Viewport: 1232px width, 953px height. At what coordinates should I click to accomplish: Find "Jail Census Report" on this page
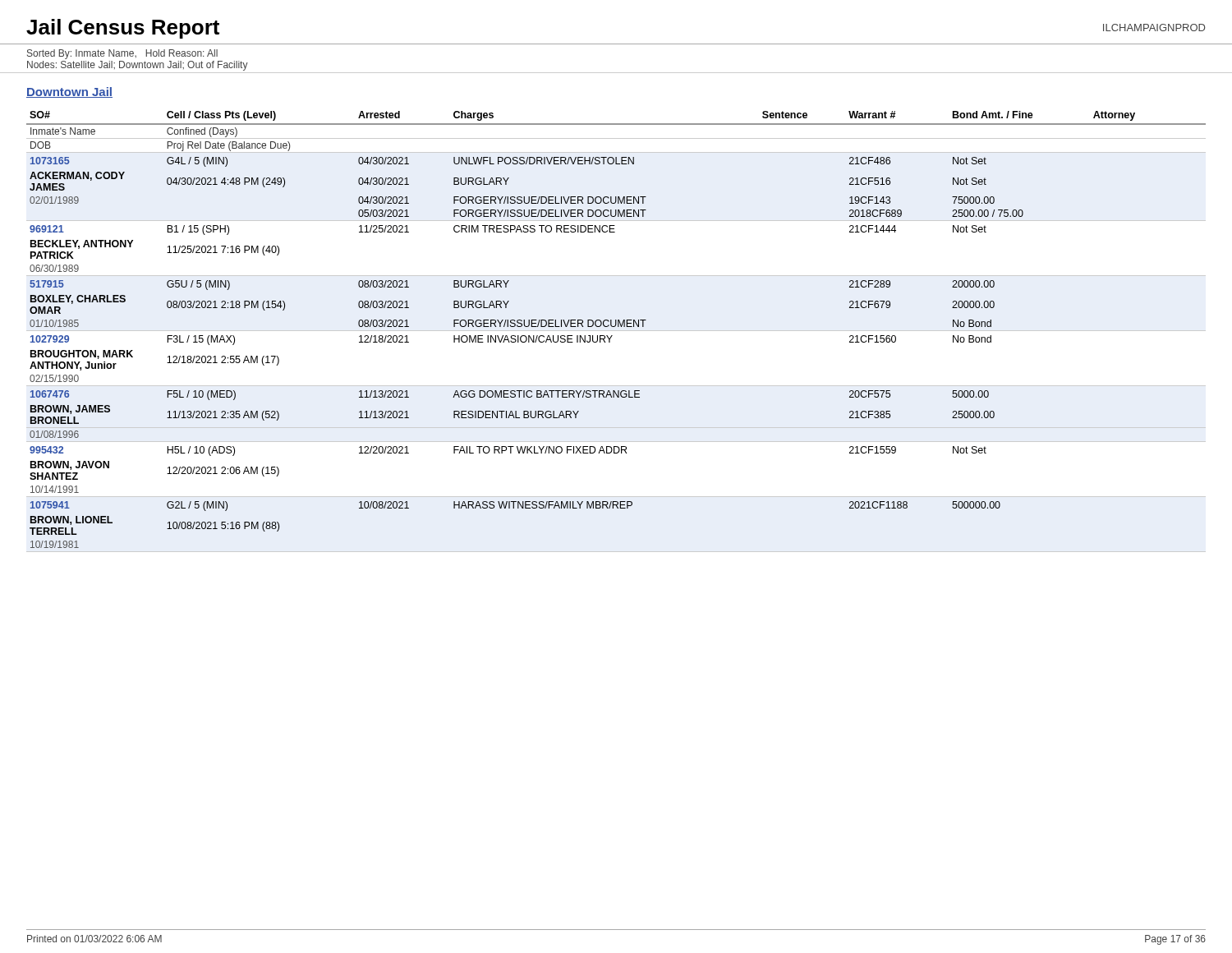point(123,27)
